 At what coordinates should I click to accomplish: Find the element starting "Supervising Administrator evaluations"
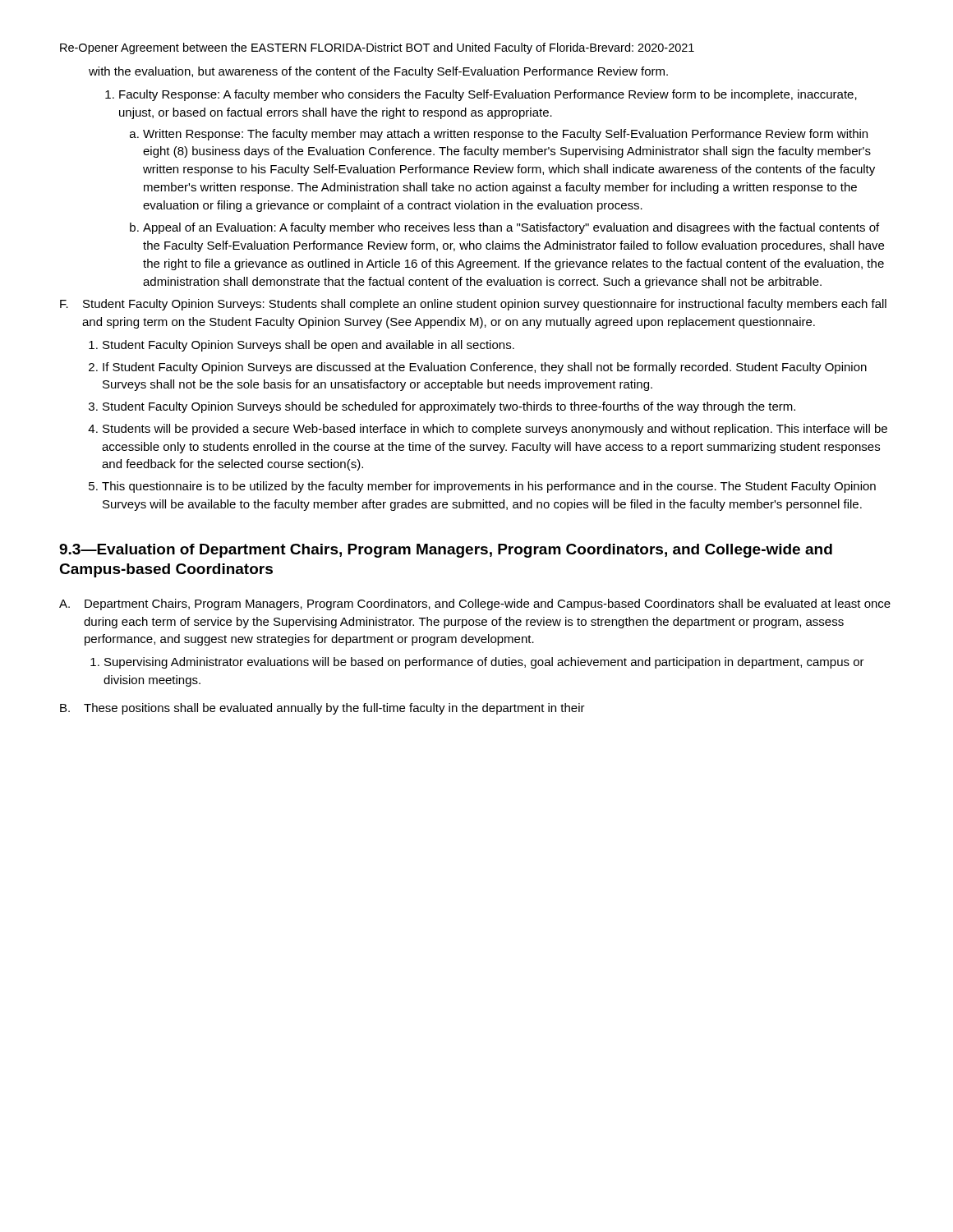[x=484, y=671]
